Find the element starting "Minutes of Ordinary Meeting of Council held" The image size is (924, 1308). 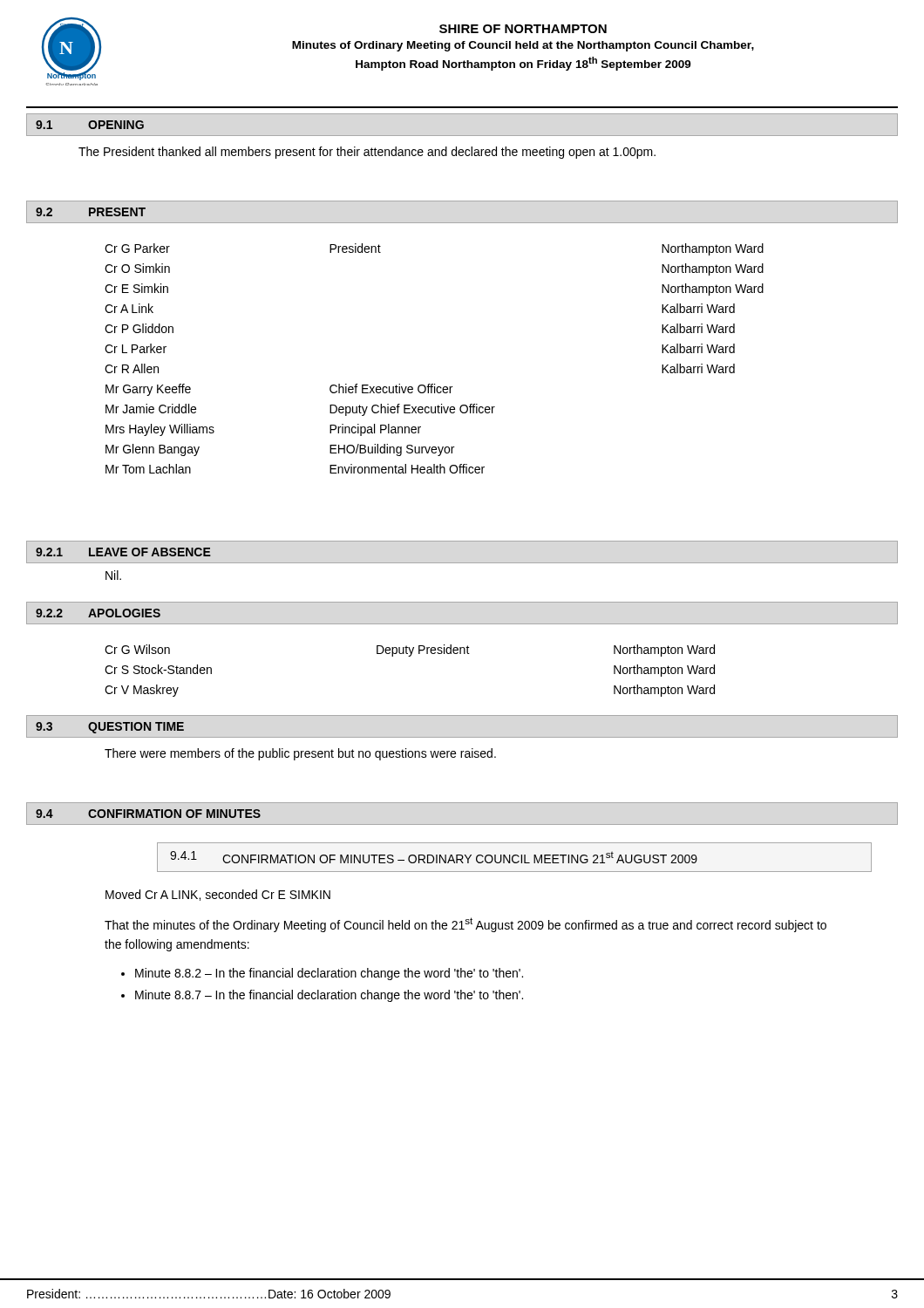523,55
